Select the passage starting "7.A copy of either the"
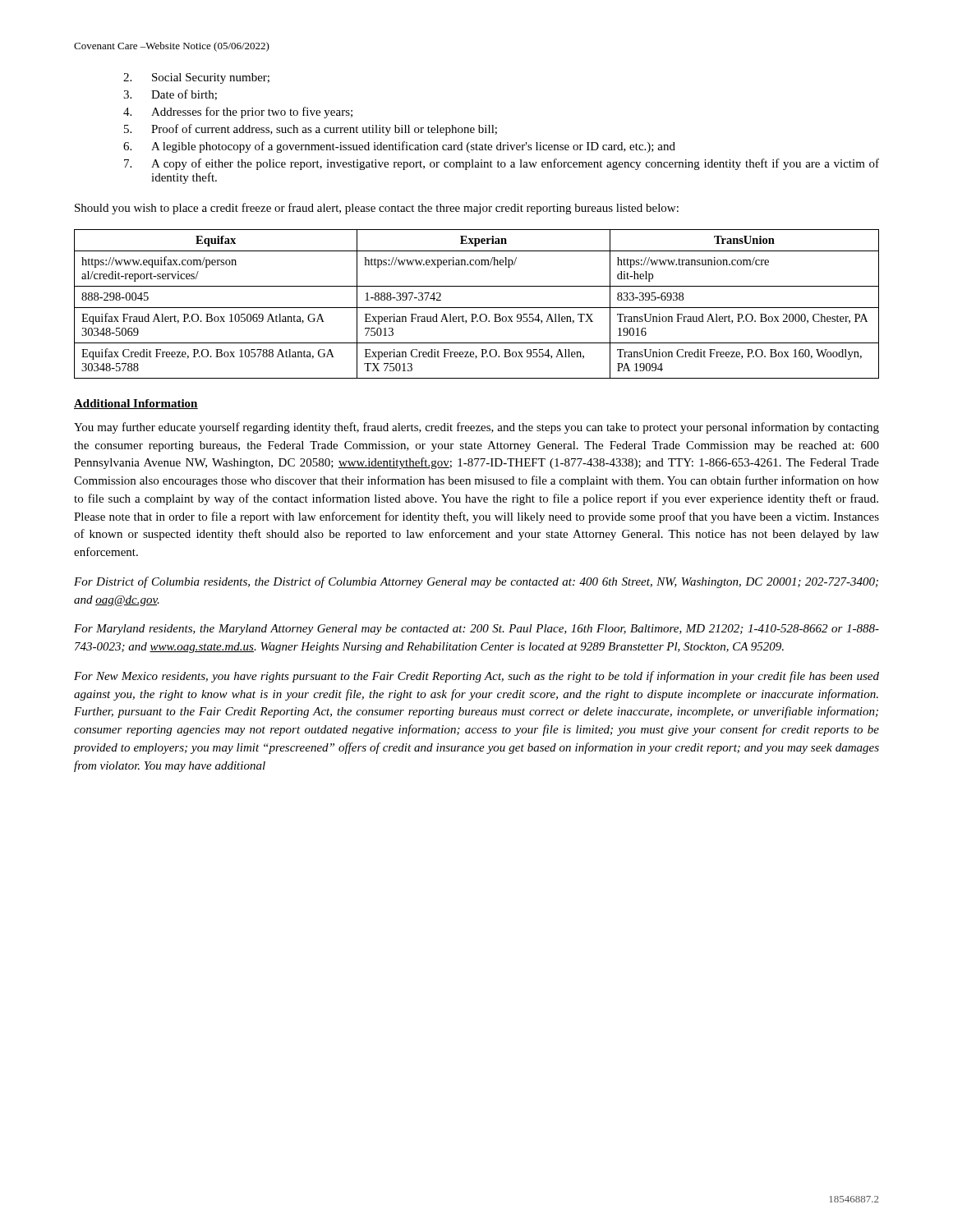The image size is (953, 1232). tap(501, 171)
